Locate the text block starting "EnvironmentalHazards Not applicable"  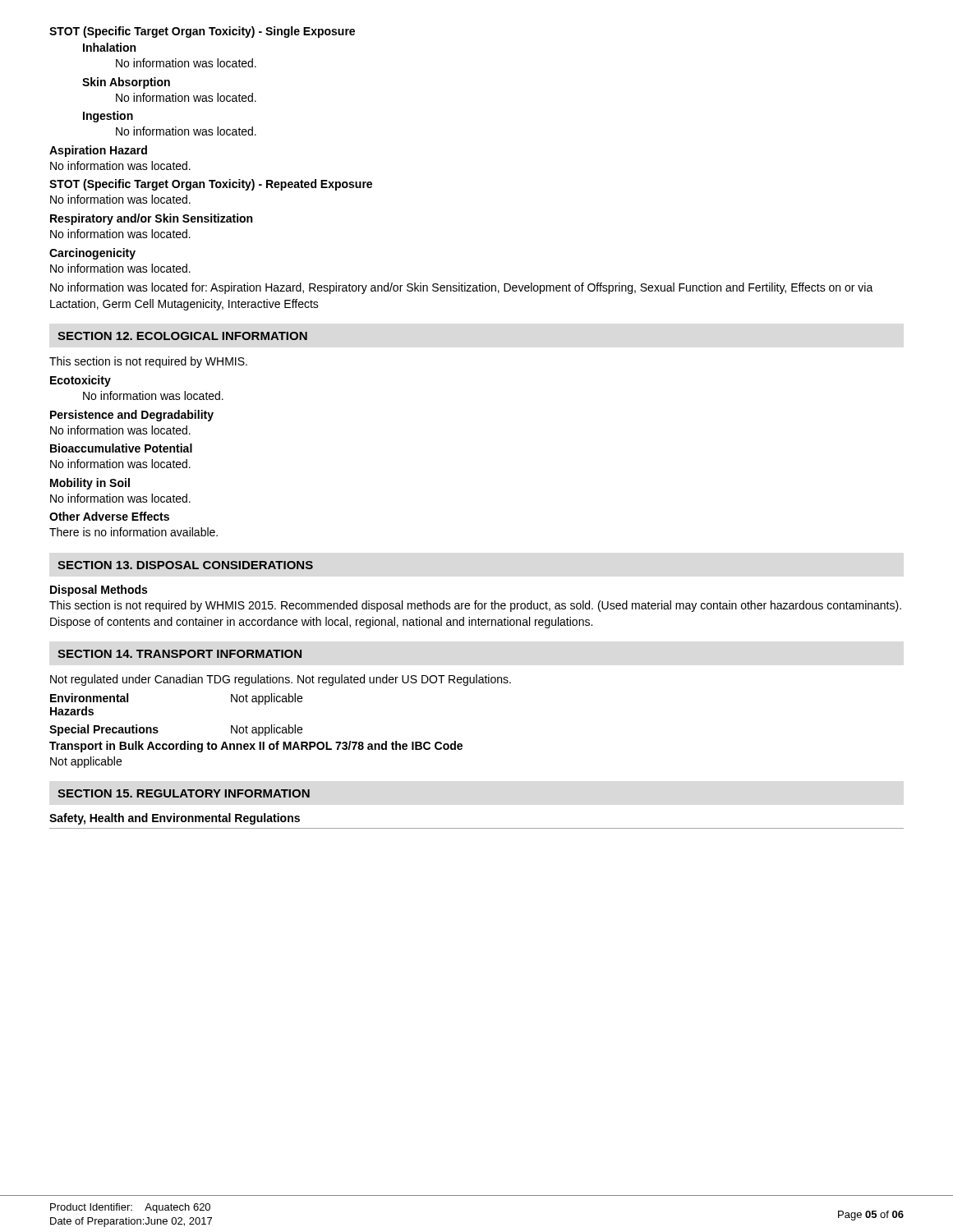click(x=87, y=699)
